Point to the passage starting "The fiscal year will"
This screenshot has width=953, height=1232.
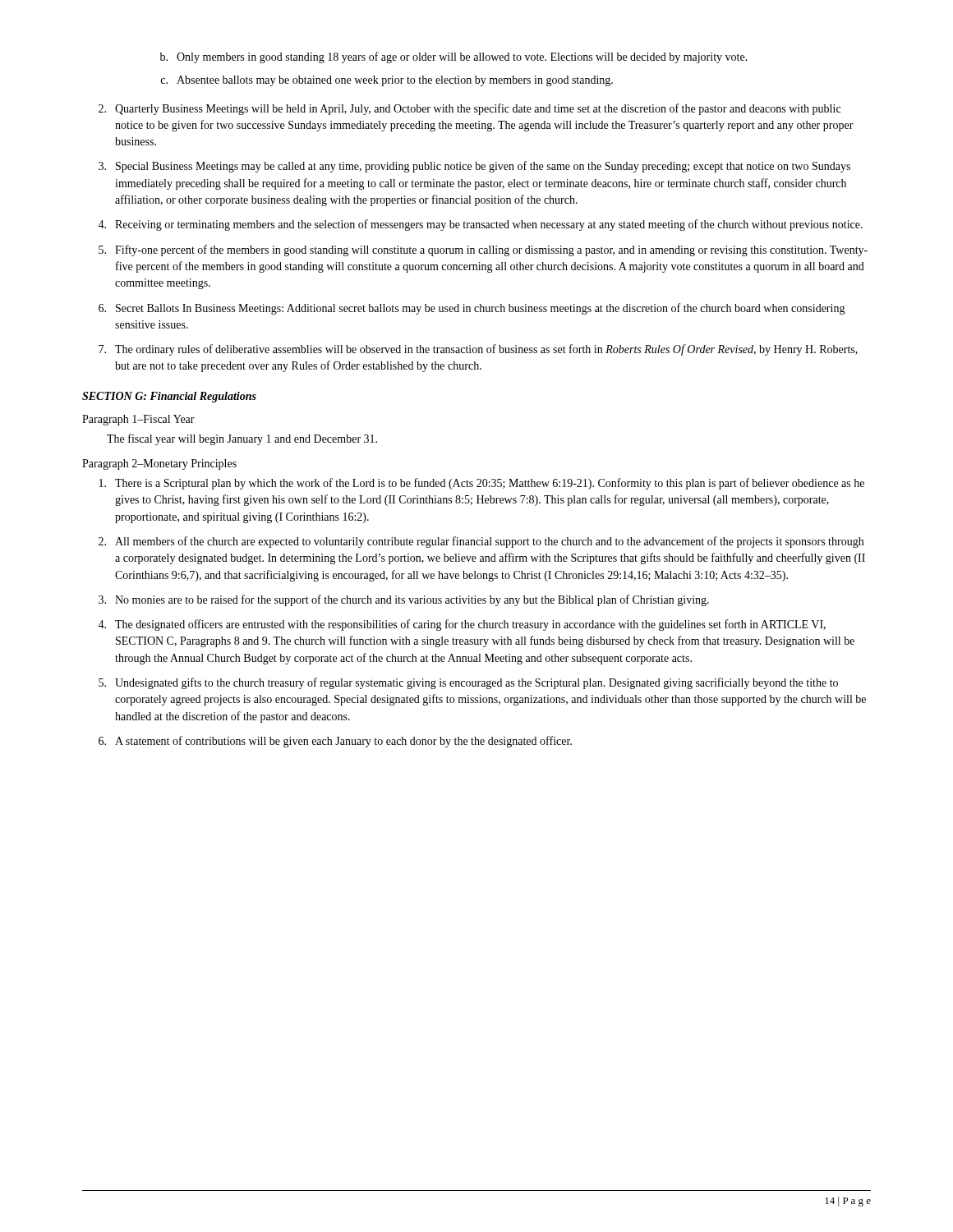[242, 439]
